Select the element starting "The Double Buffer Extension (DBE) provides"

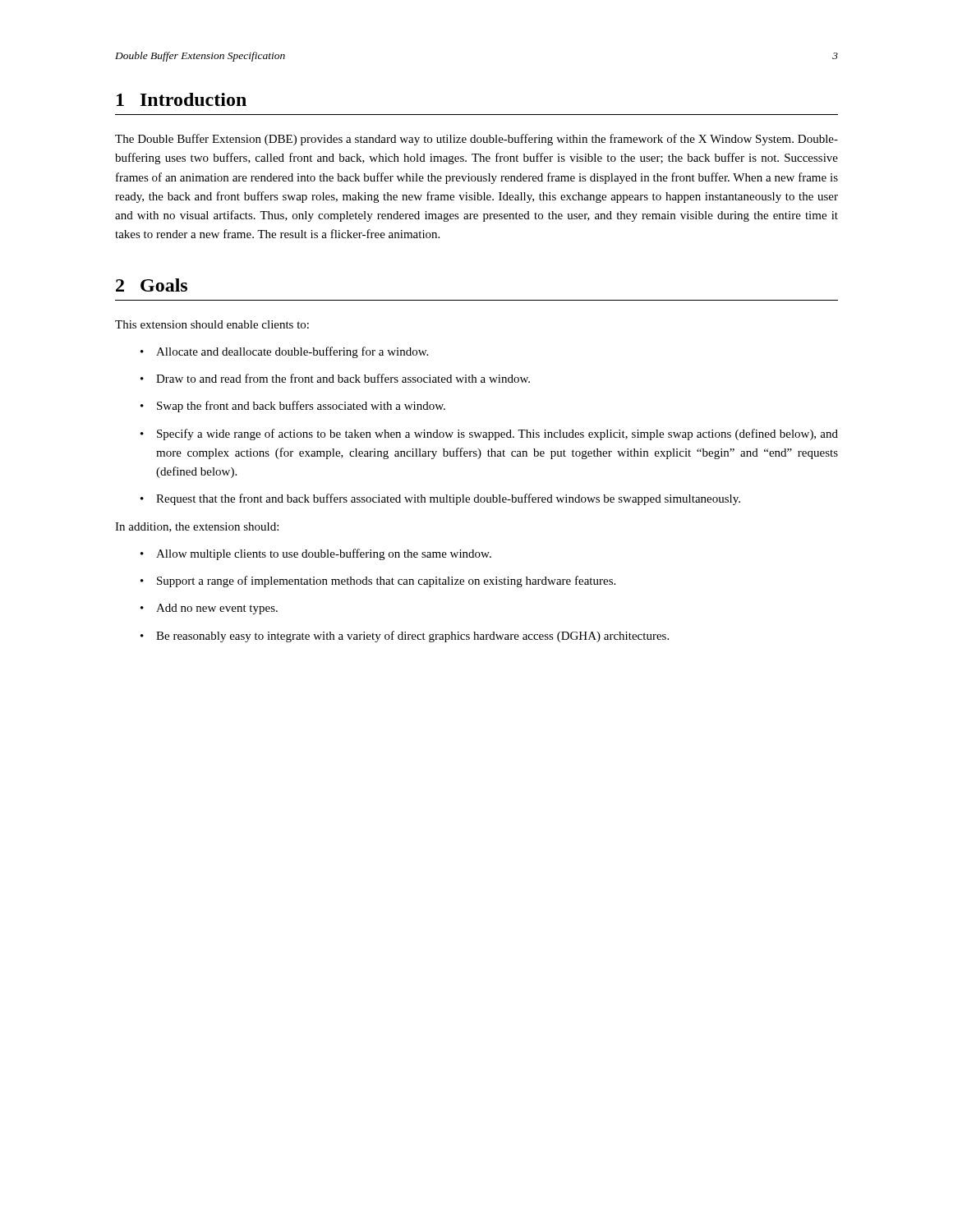point(476,187)
